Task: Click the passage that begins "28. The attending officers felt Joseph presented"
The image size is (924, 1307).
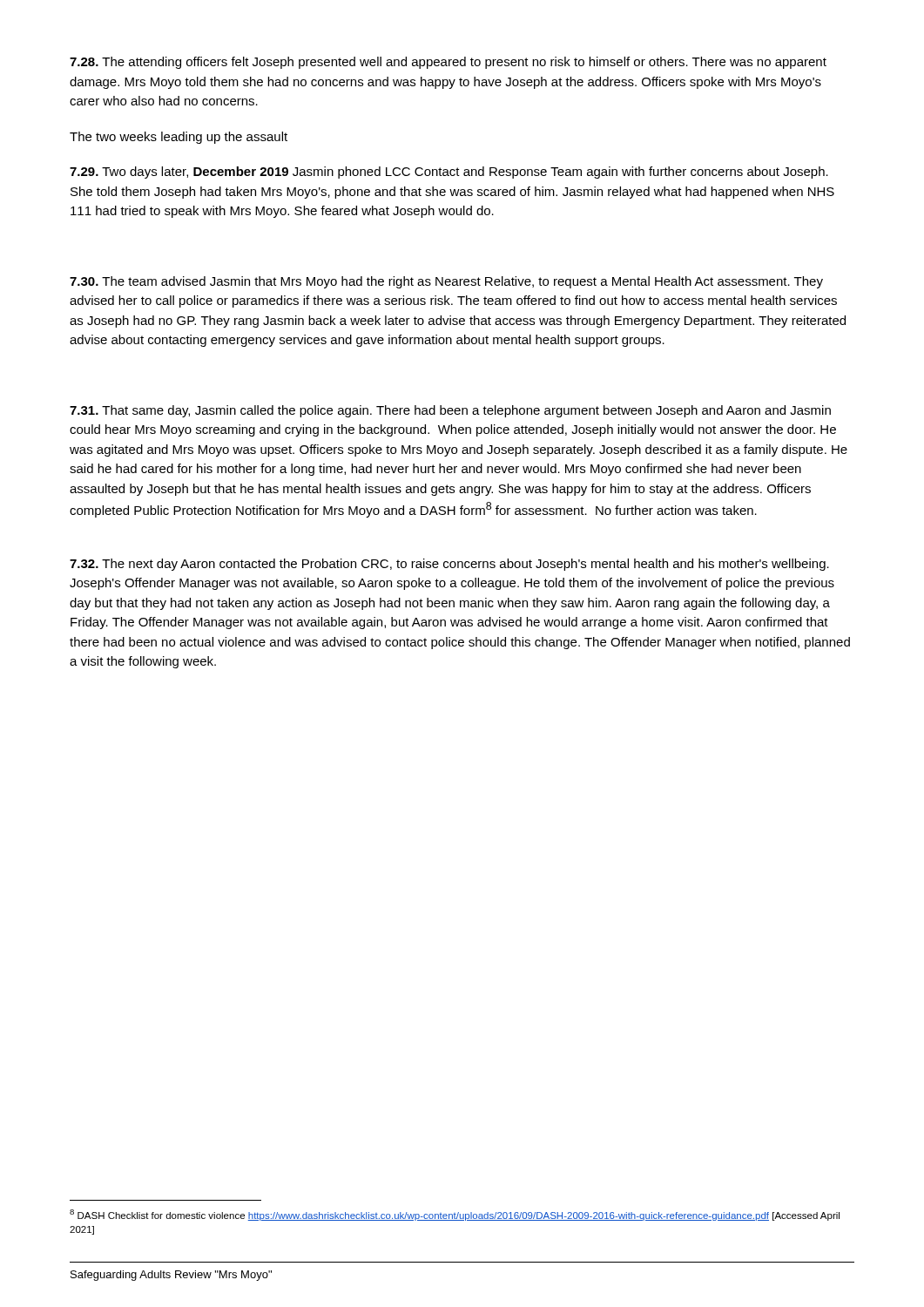Action: click(x=448, y=81)
